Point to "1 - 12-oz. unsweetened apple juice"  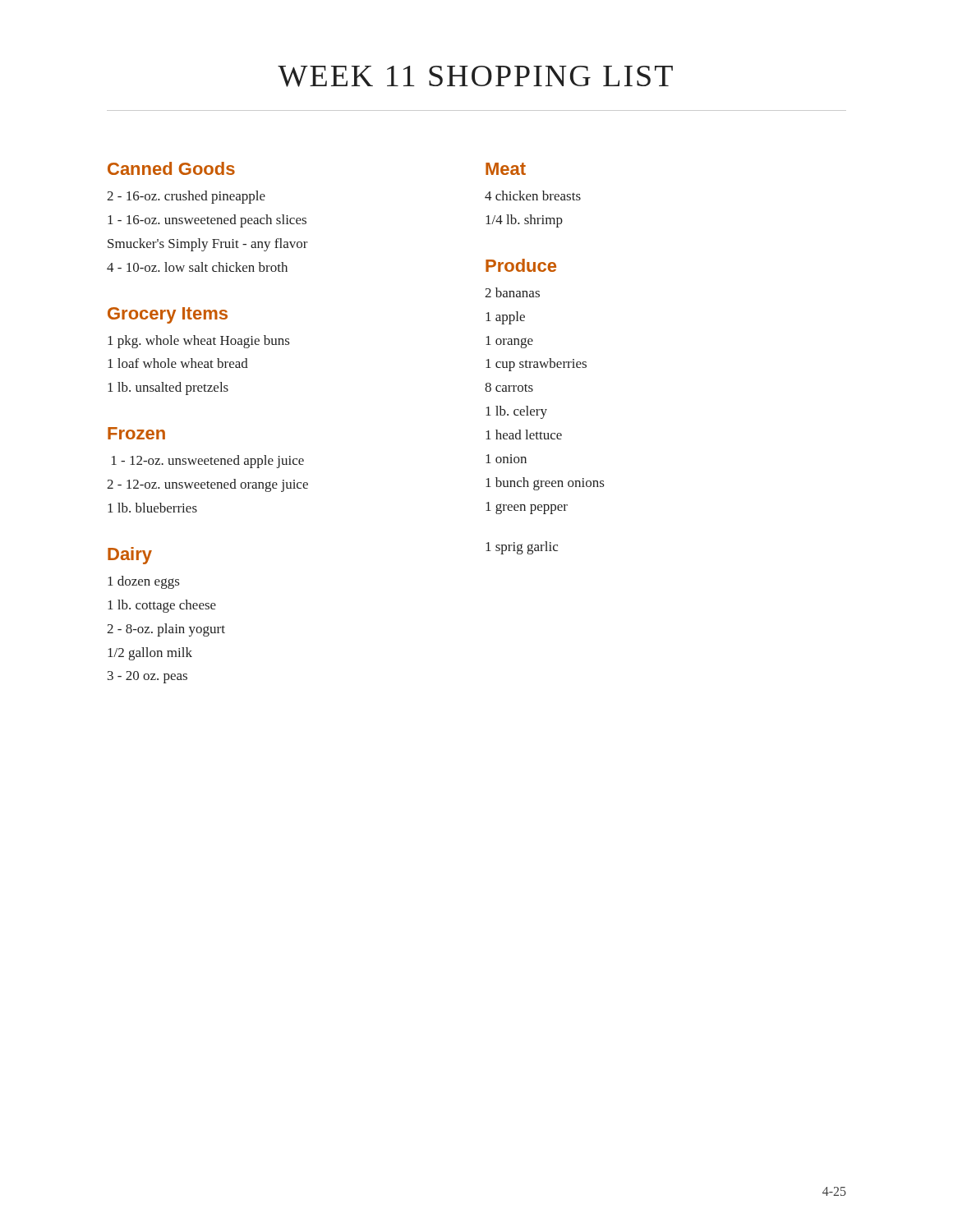point(206,461)
